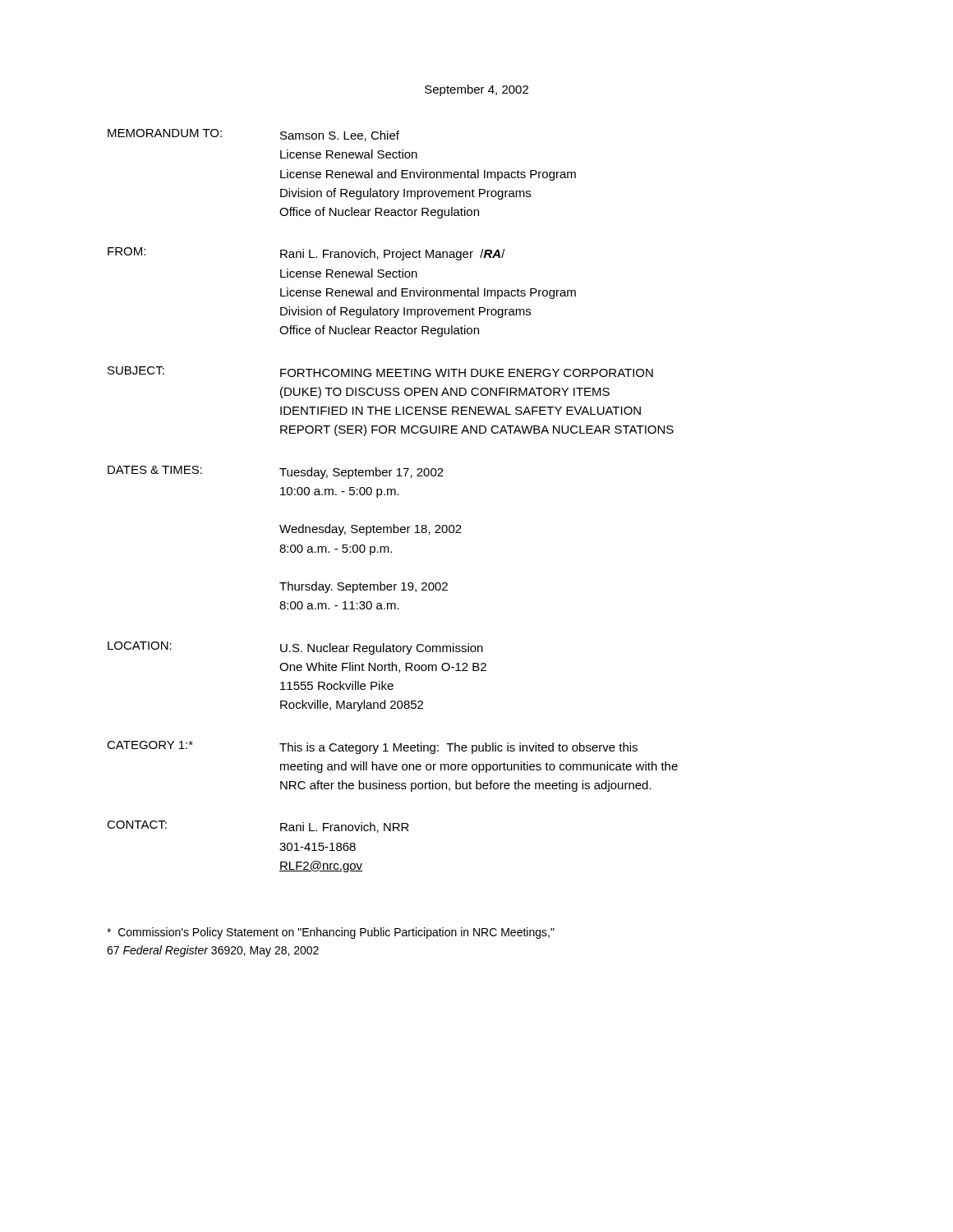Point to the block beginning "CONTACT: Rani L."
The image size is (953, 1232).
click(130, 827)
